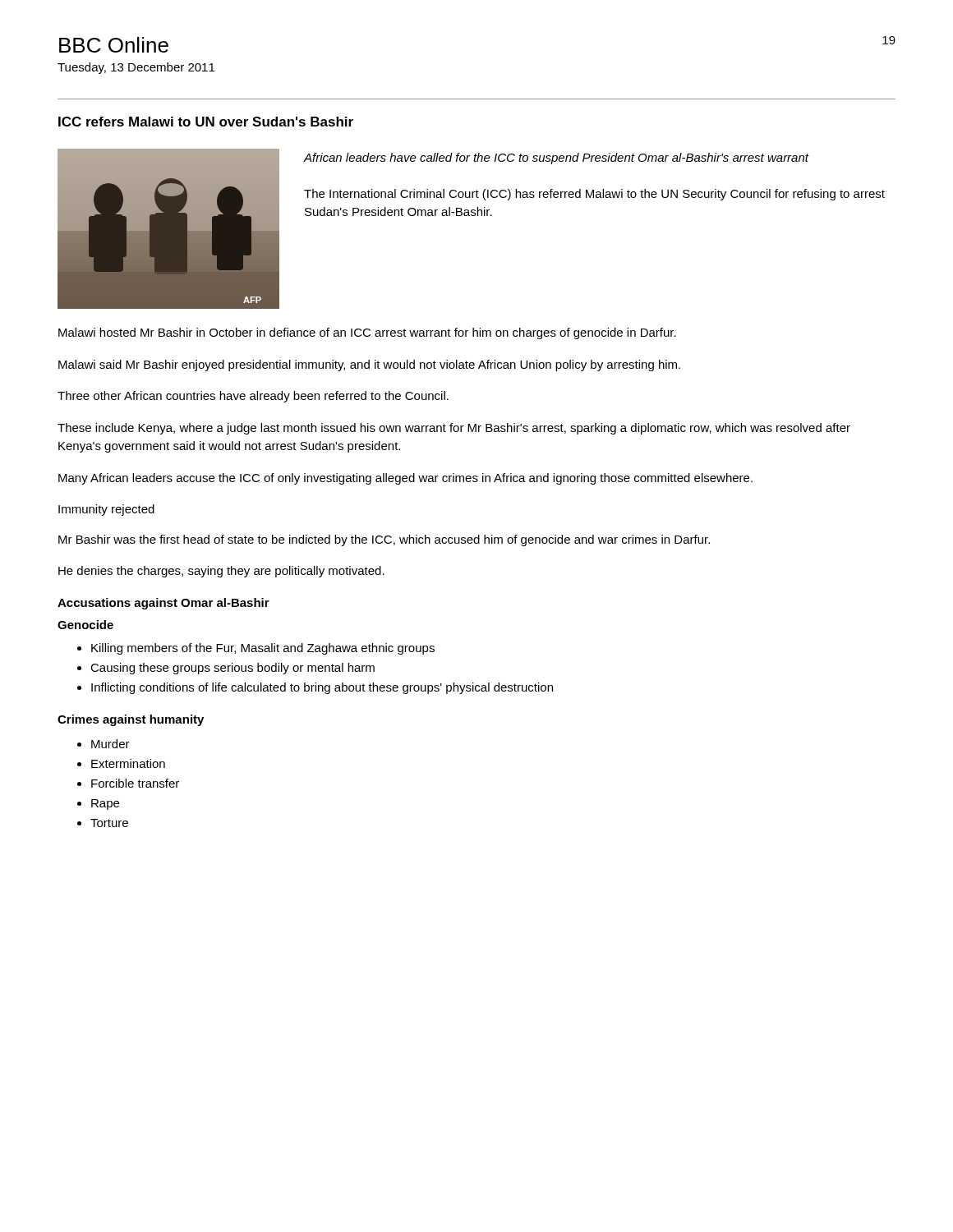Click where it says "Immunity rejected"
This screenshot has width=953, height=1232.
(x=106, y=510)
